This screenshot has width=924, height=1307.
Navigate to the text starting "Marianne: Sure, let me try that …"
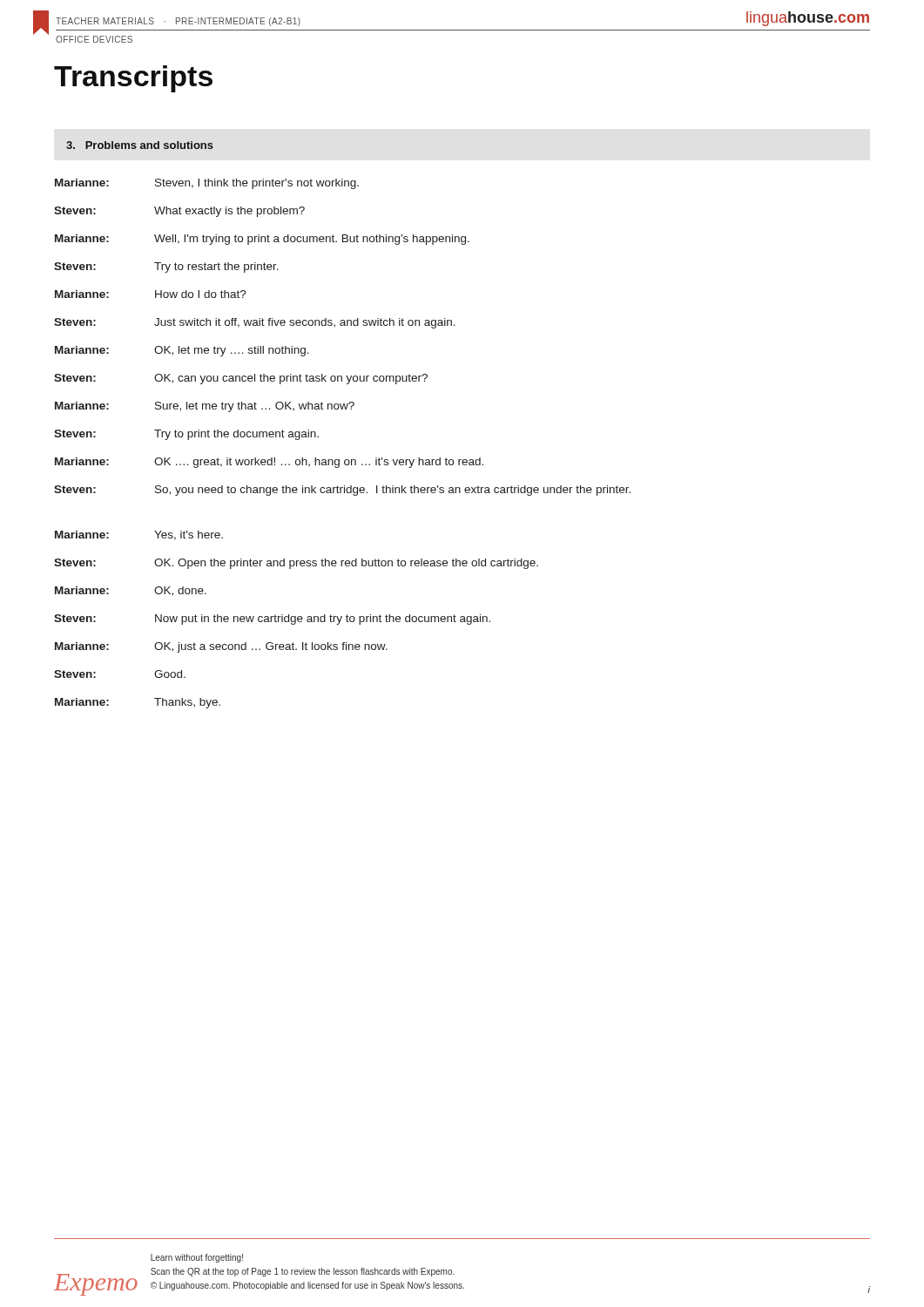[204, 406]
